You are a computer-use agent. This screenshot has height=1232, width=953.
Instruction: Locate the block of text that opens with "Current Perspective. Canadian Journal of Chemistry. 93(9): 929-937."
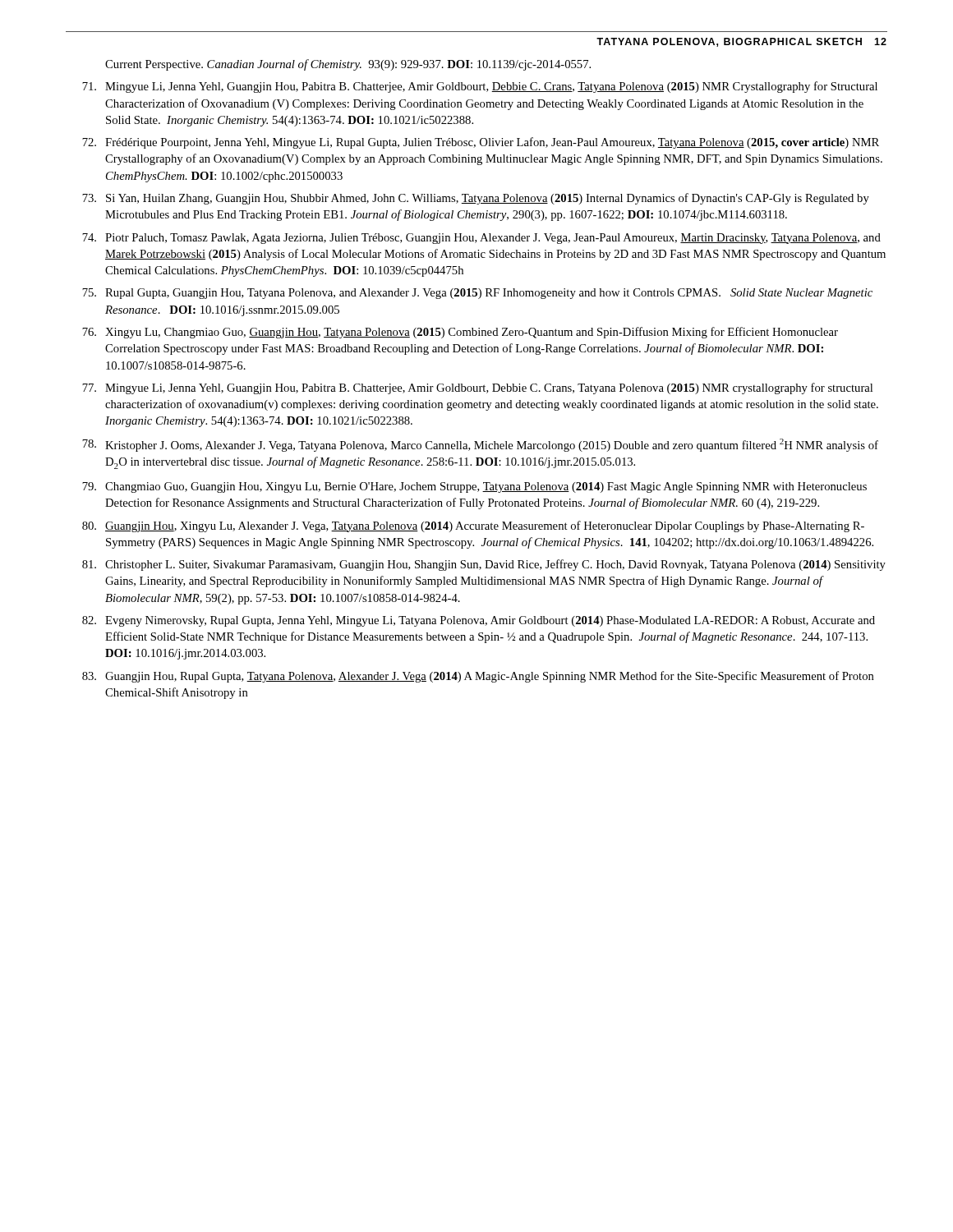coord(348,64)
